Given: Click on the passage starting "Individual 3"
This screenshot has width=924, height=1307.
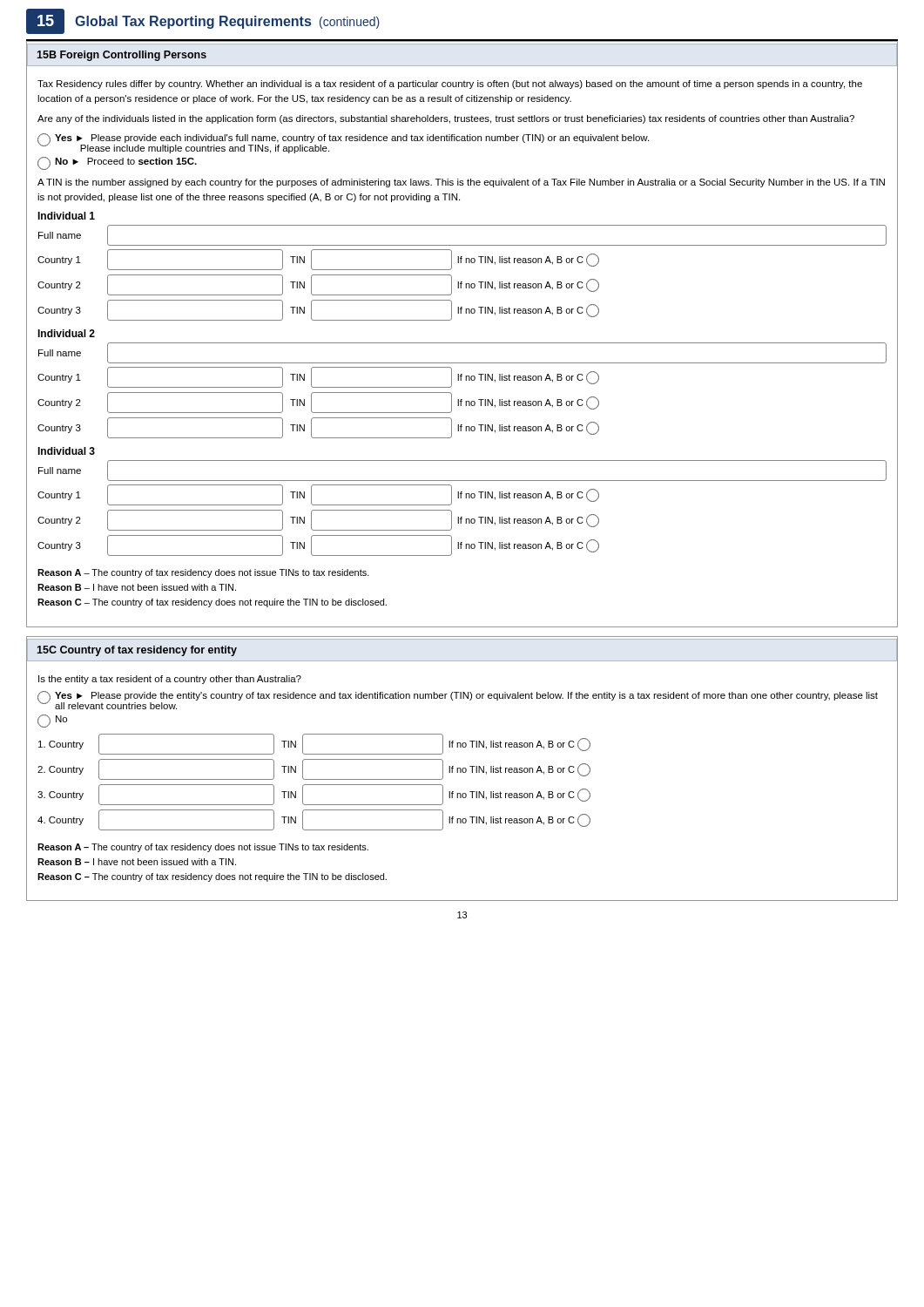Looking at the screenshot, I should pyautogui.click(x=66, y=452).
